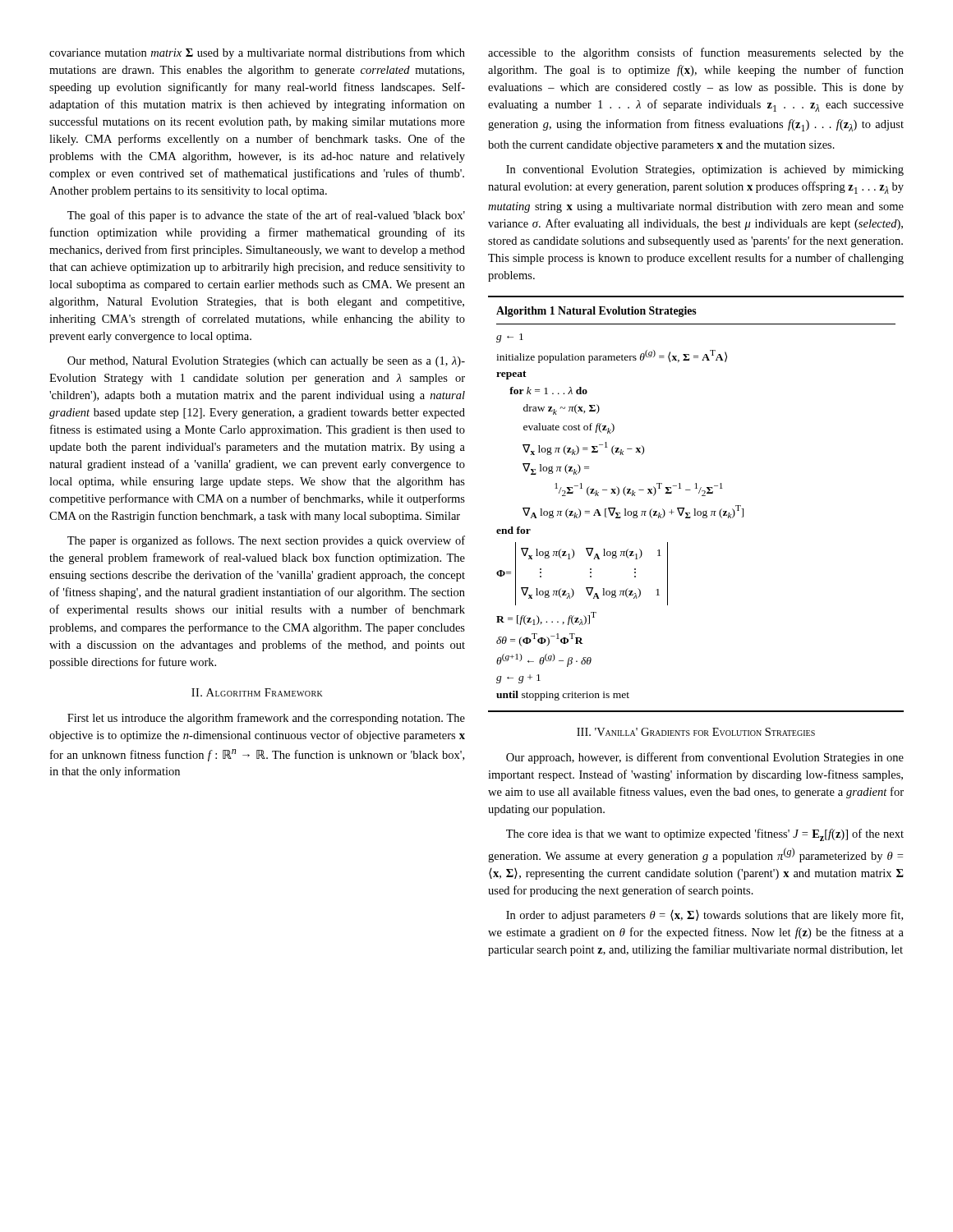Click on the text block that reads "accessible to the algorithm consists of function measurements"

click(696, 99)
